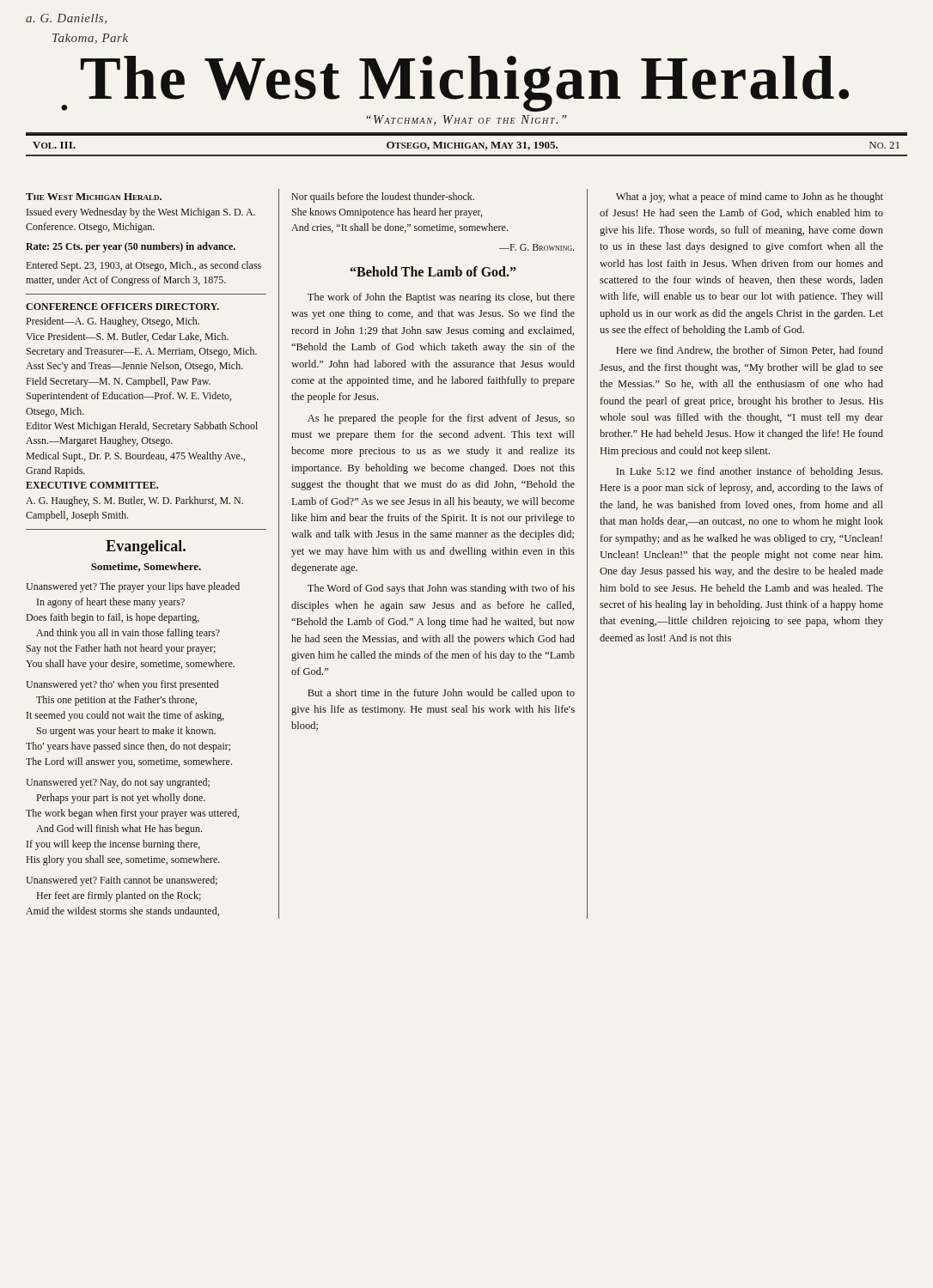This screenshot has width=933, height=1288.
Task: Click on the region starting "Unanswered yet? tho' when"
Action: [x=146, y=723]
